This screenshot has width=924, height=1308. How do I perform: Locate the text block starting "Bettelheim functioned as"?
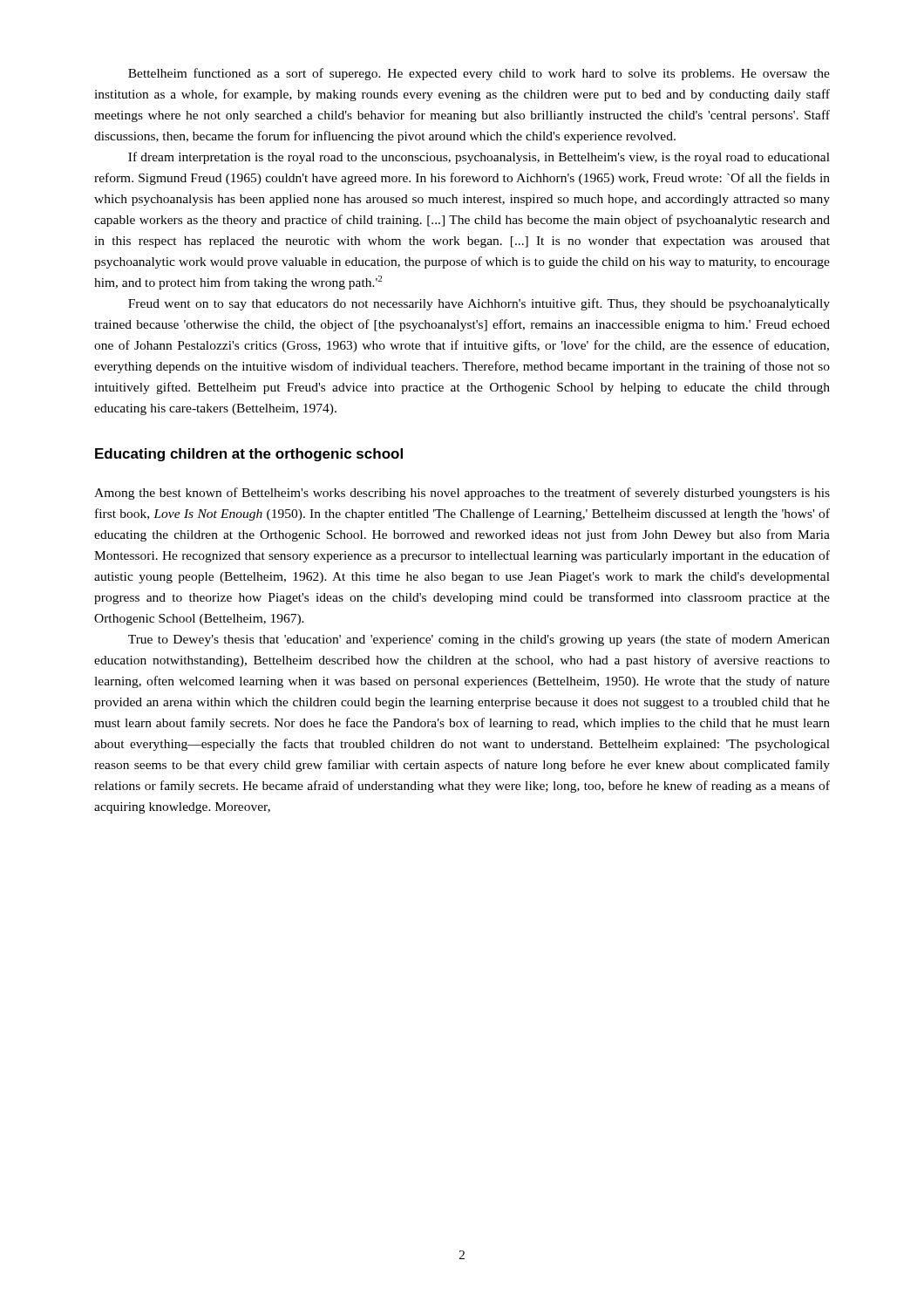462,105
